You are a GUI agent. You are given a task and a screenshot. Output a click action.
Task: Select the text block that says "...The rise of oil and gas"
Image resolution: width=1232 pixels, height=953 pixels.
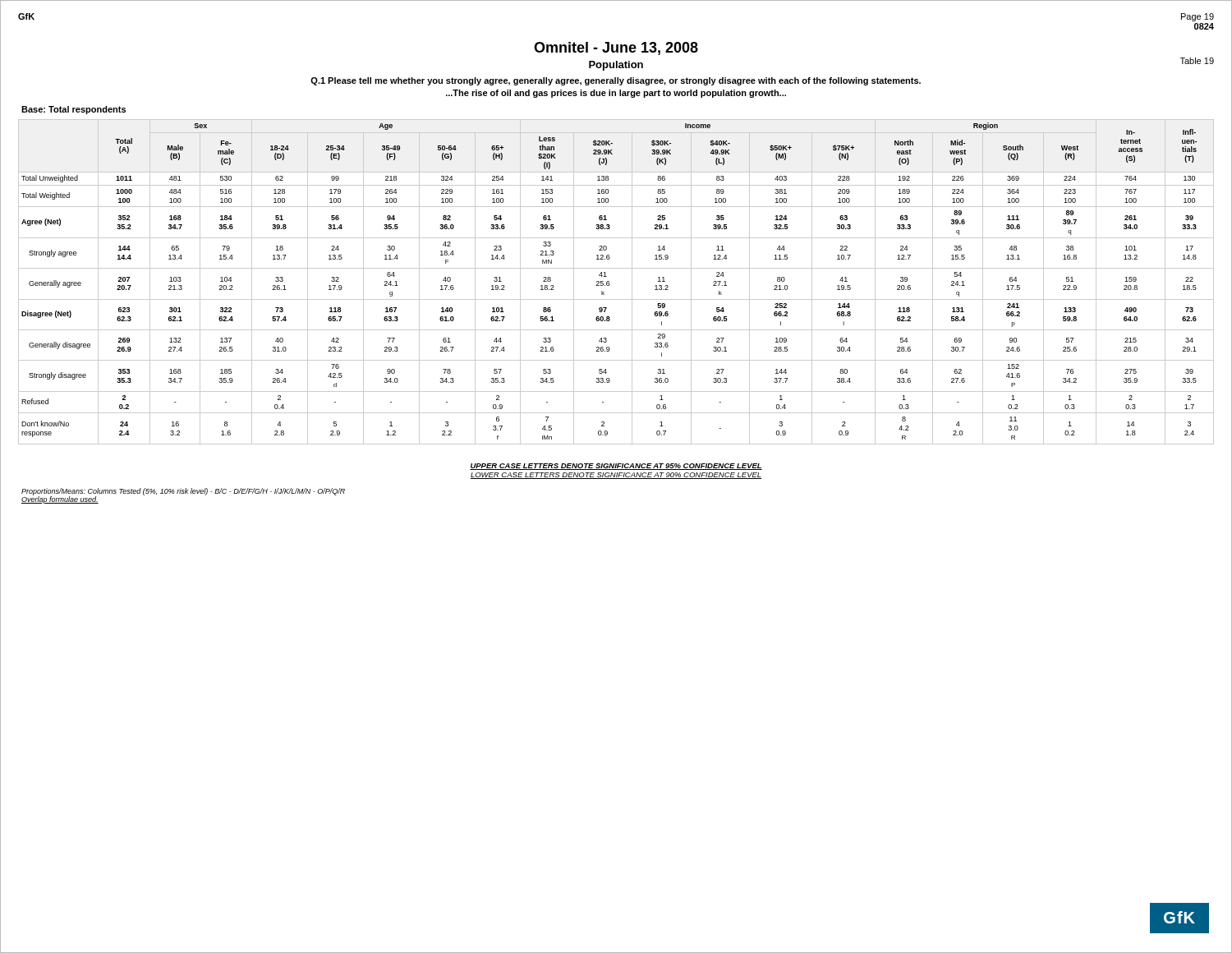[616, 93]
